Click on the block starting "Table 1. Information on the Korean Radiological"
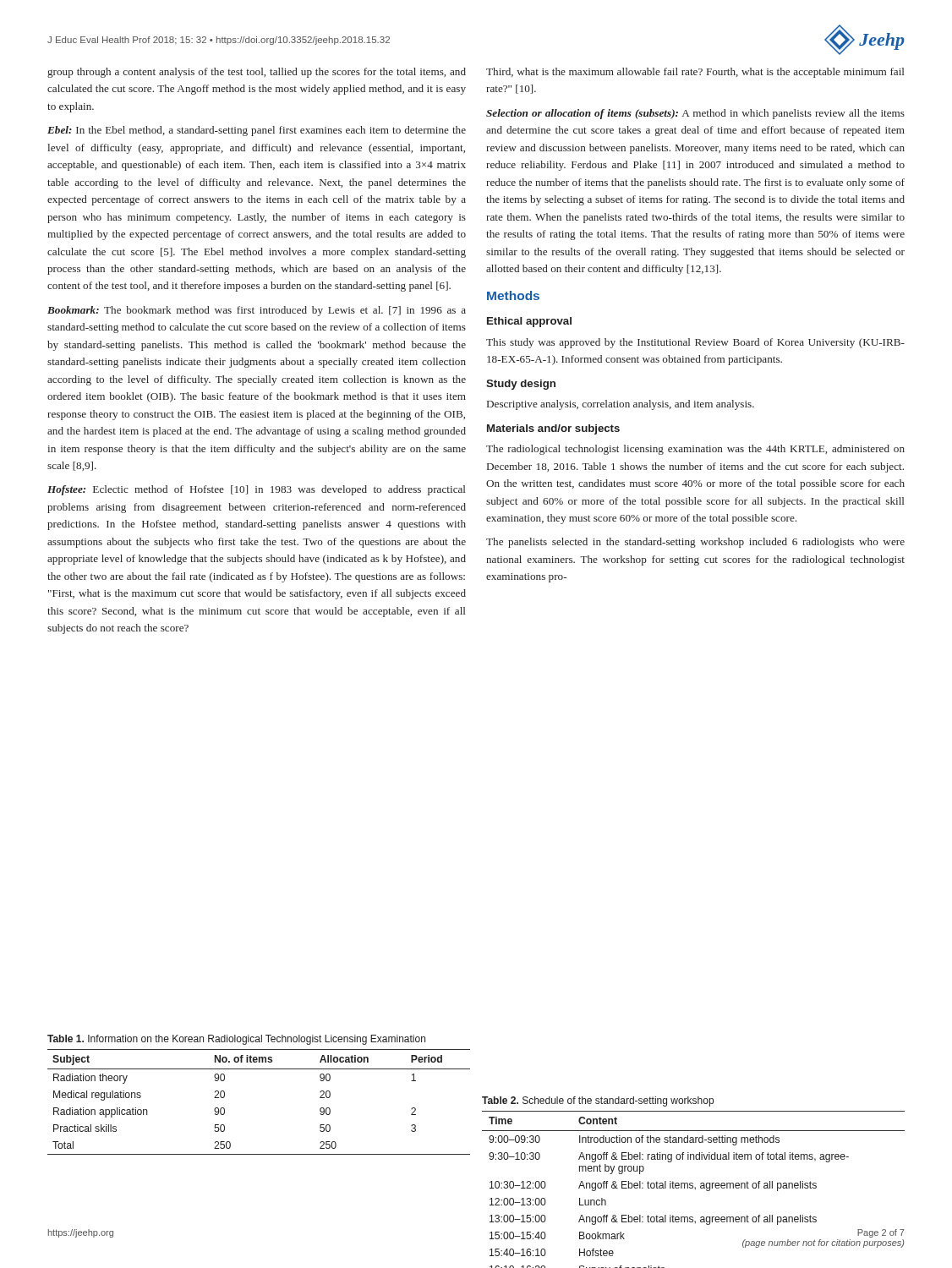The image size is (952, 1268). [x=237, y=1039]
